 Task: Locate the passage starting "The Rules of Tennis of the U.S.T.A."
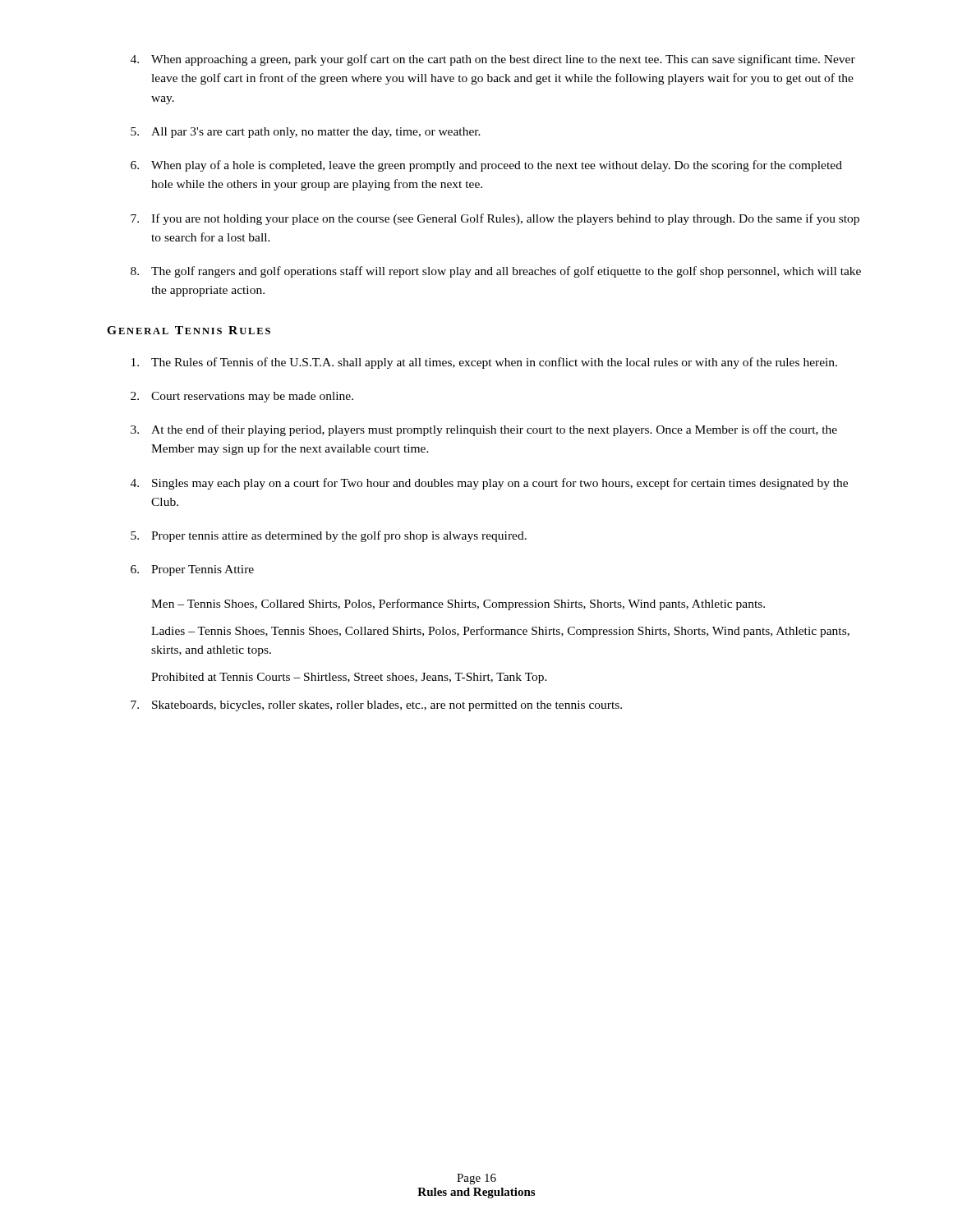(485, 362)
